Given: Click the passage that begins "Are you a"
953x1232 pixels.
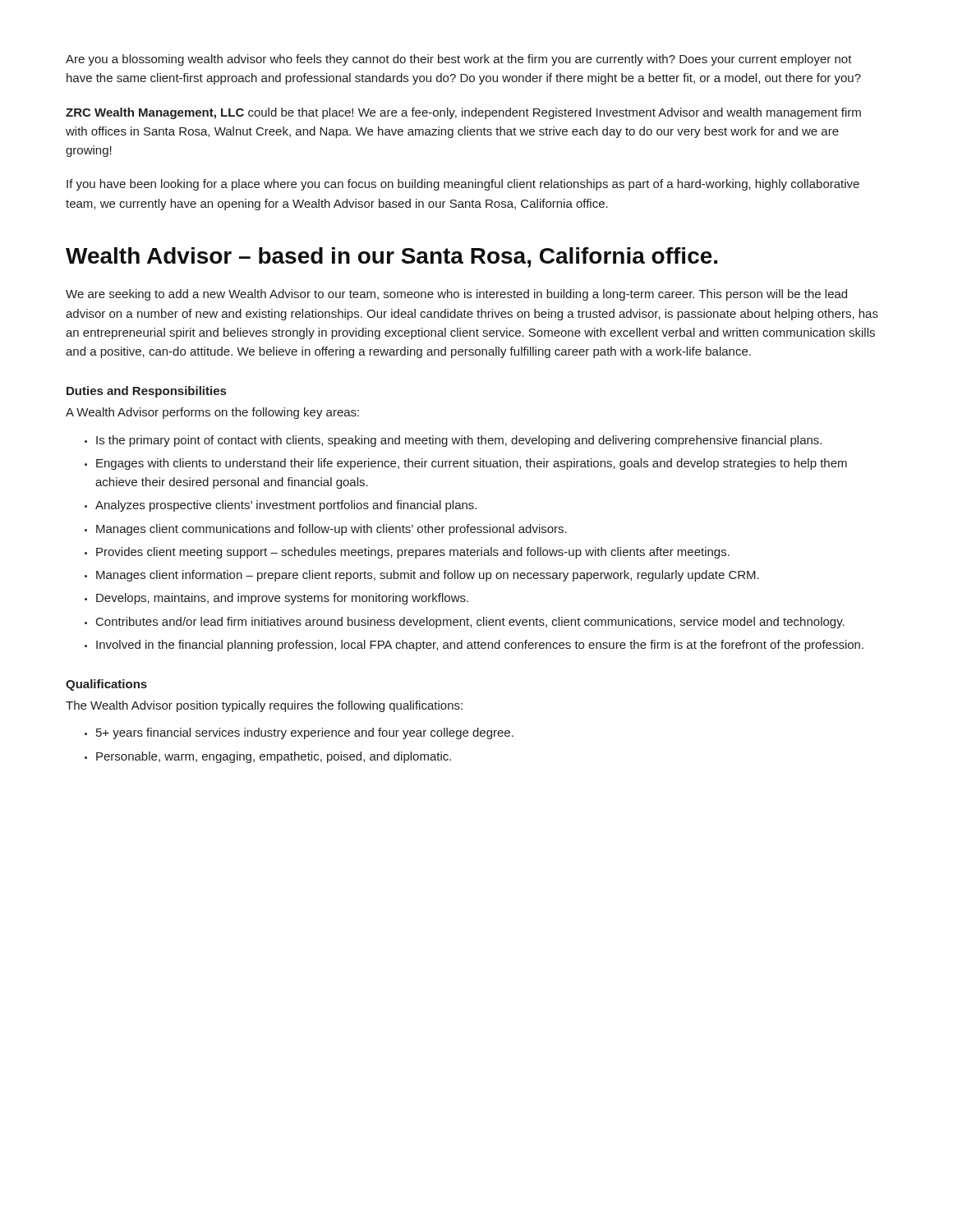Looking at the screenshot, I should point(463,68).
